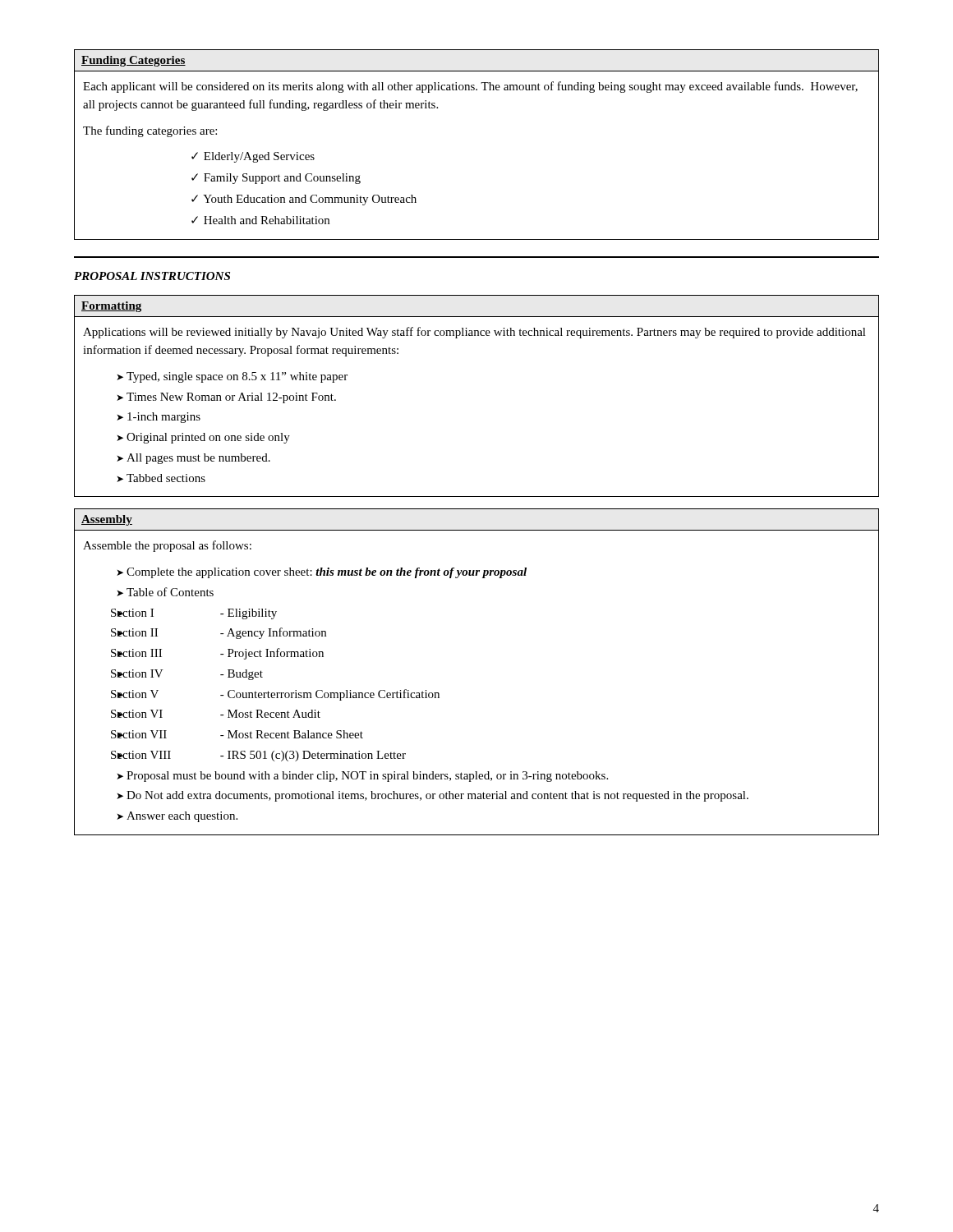Point to the element starting "Section VIII - IRS 501 (c)(3)"
Screen dimensions: 1232x953
(x=261, y=755)
